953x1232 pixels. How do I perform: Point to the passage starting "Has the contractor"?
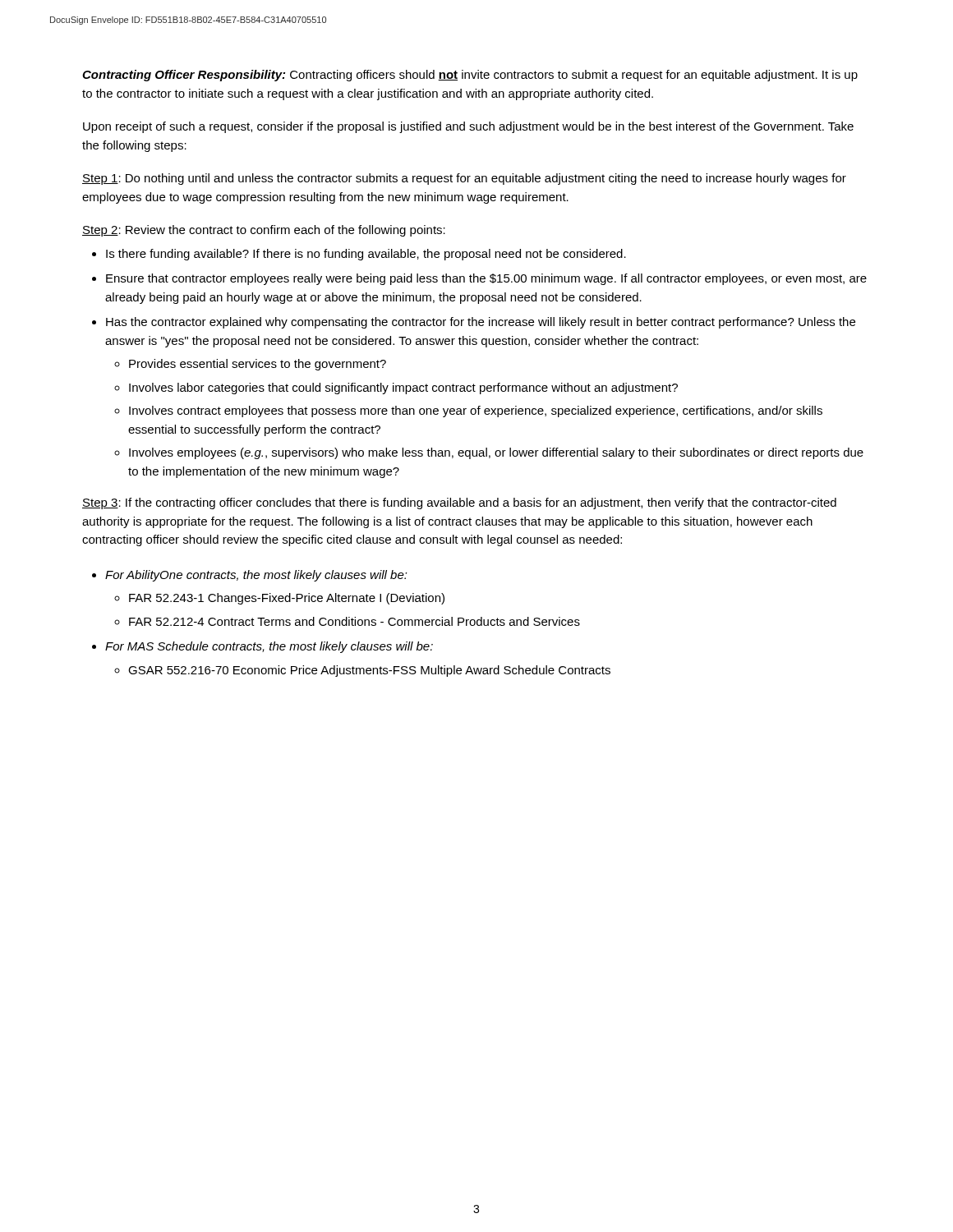pyautogui.click(x=488, y=398)
